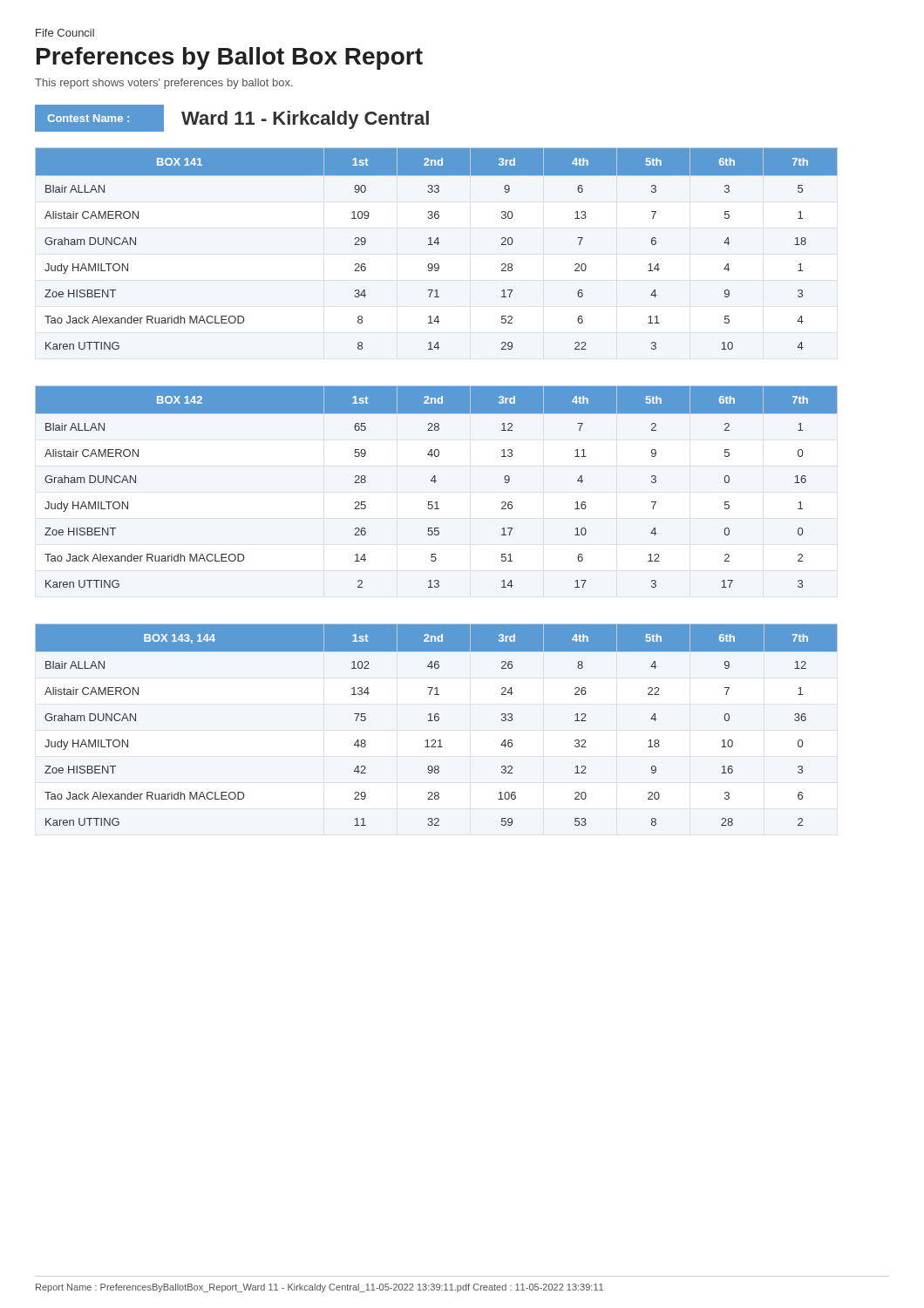Locate the text block with the text "This report shows voters' preferences by ballot"
The image size is (924, 1308).
click(164, 82)
